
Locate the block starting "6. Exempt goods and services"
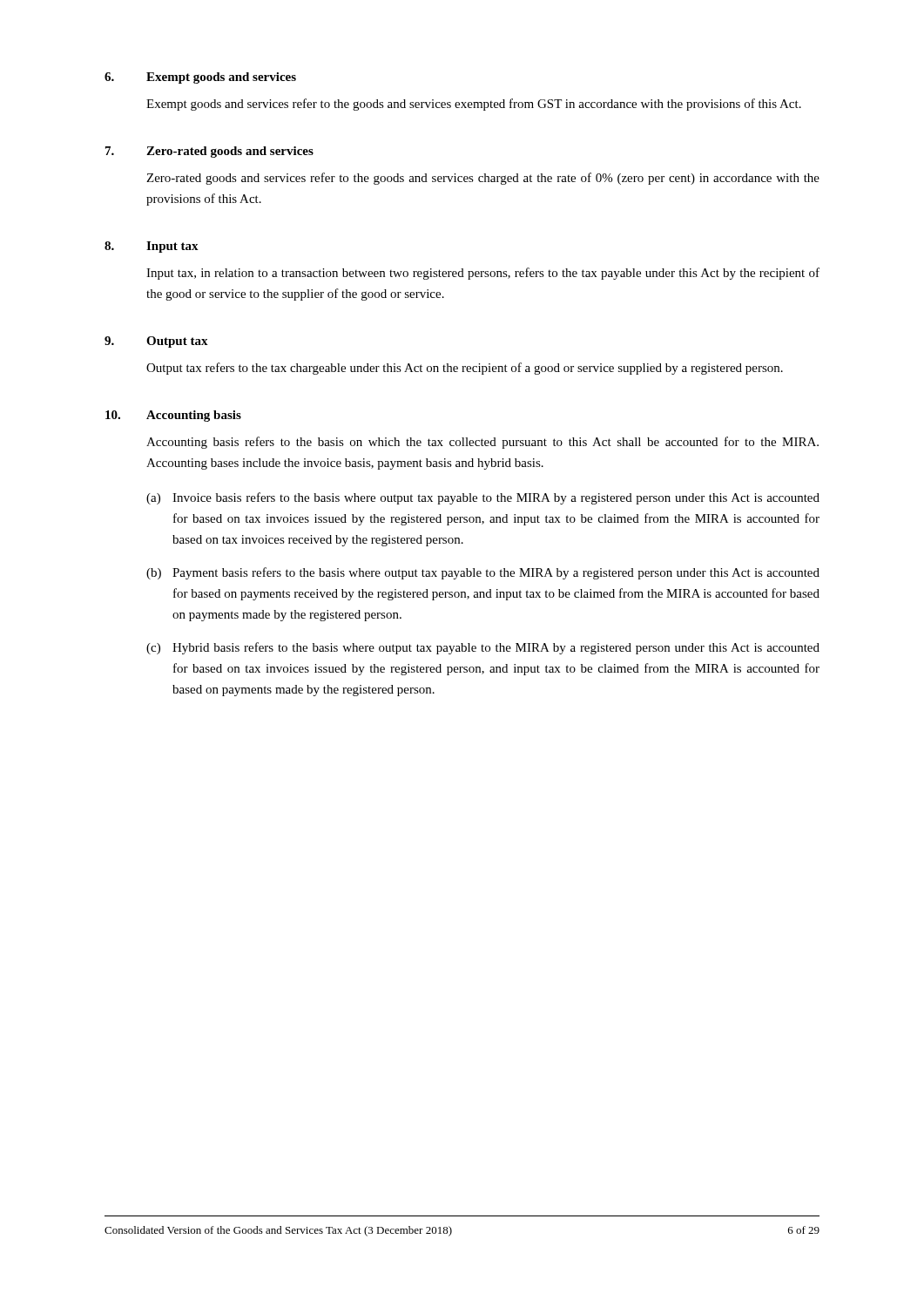click(x=200, y=77)
